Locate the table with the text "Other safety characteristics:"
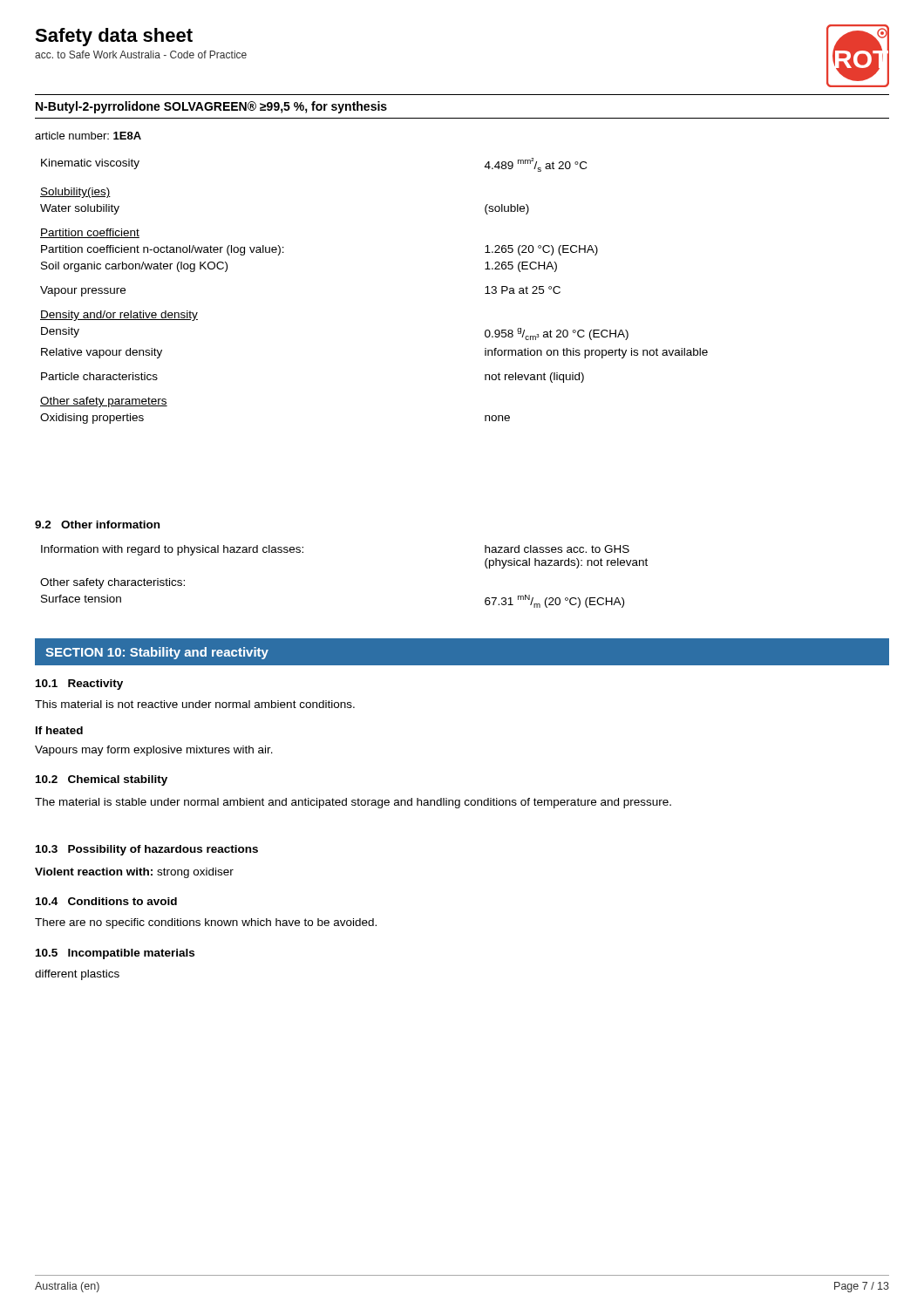Viewport: 924px width, 1308px height. point(462,577)
